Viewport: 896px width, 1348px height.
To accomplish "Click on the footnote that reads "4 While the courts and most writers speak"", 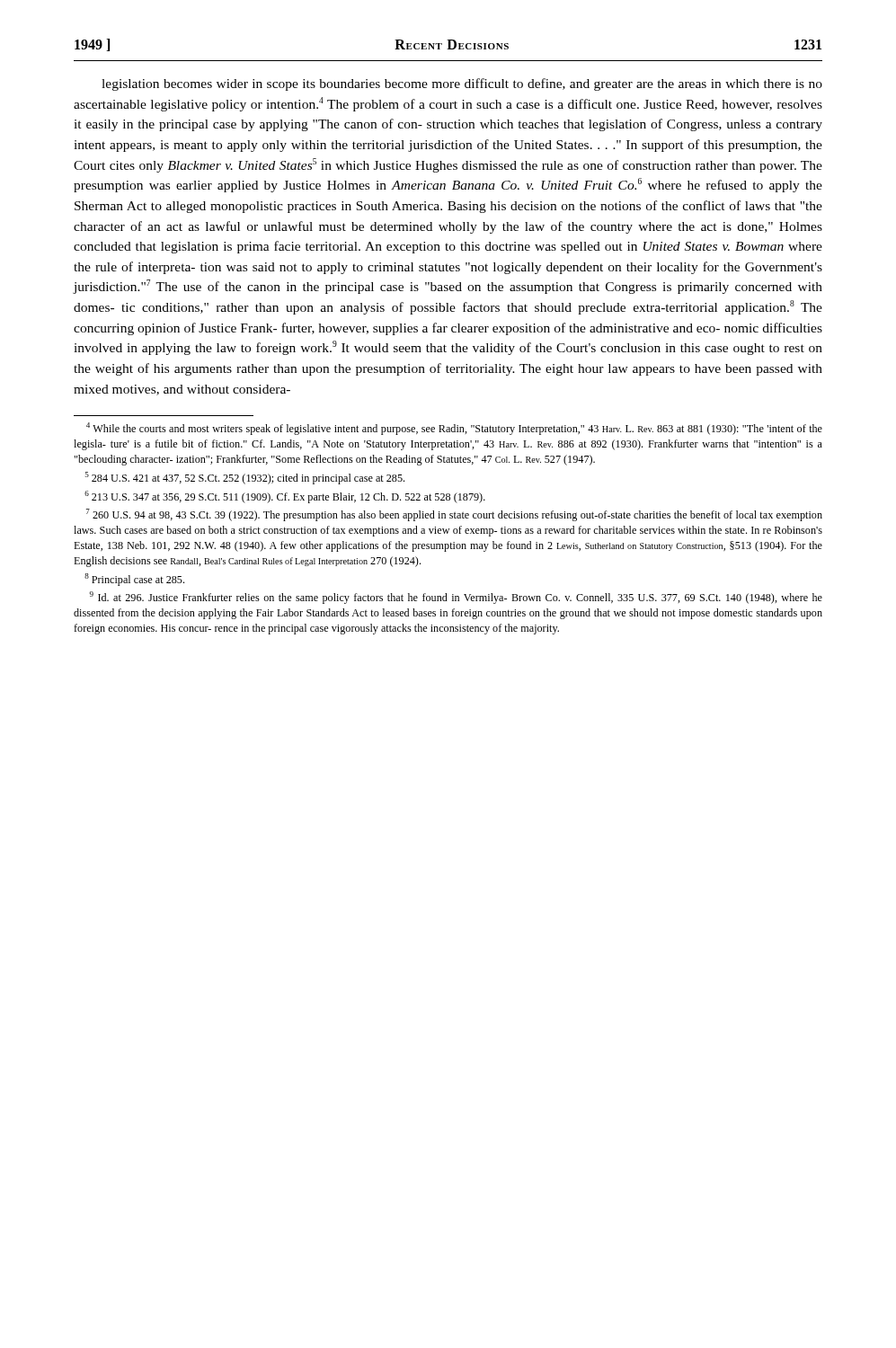I will click(x=448, y=443).
